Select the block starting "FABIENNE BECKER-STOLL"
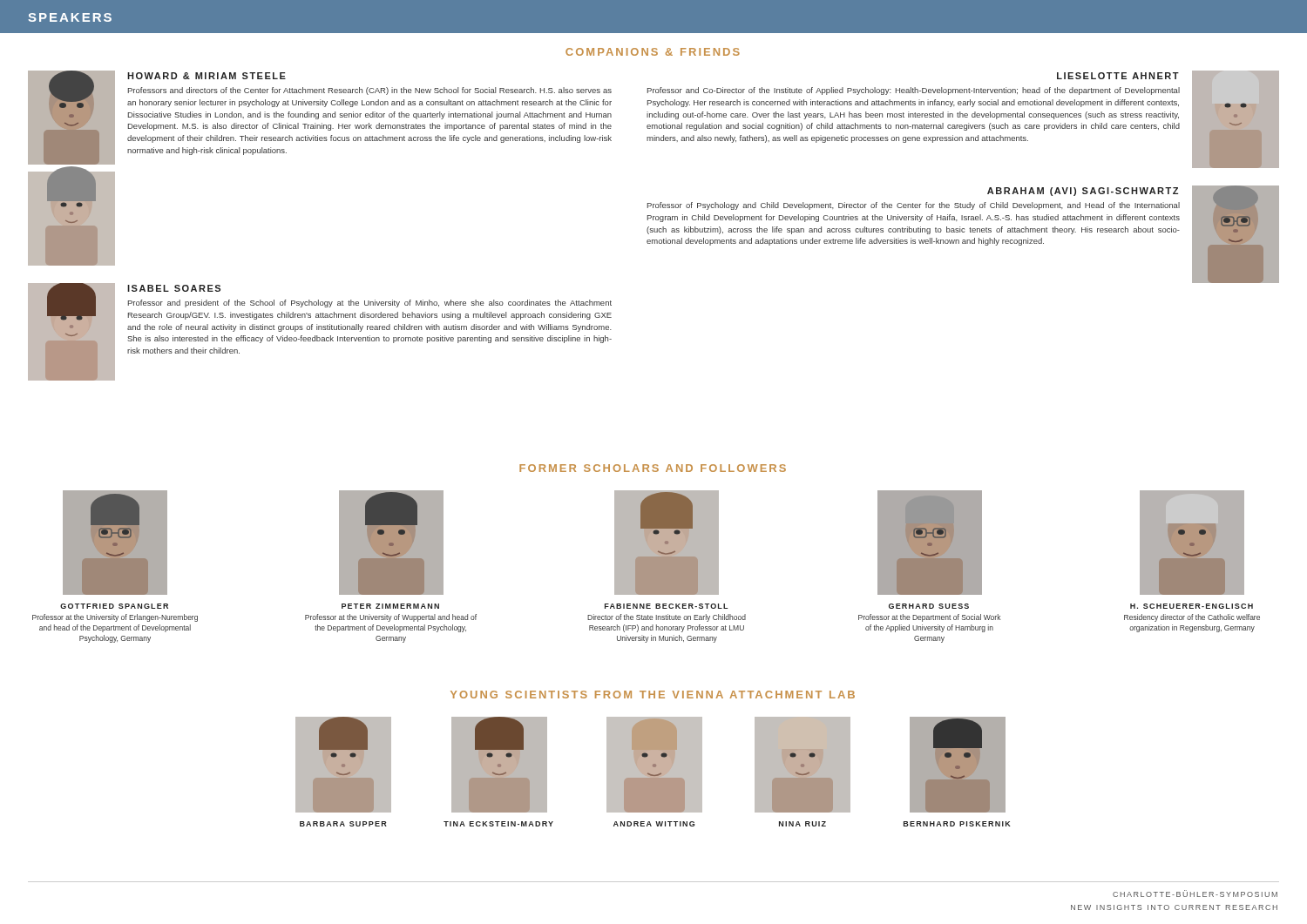Viewport: 1307px width, 924px height. tap(667, 606)
